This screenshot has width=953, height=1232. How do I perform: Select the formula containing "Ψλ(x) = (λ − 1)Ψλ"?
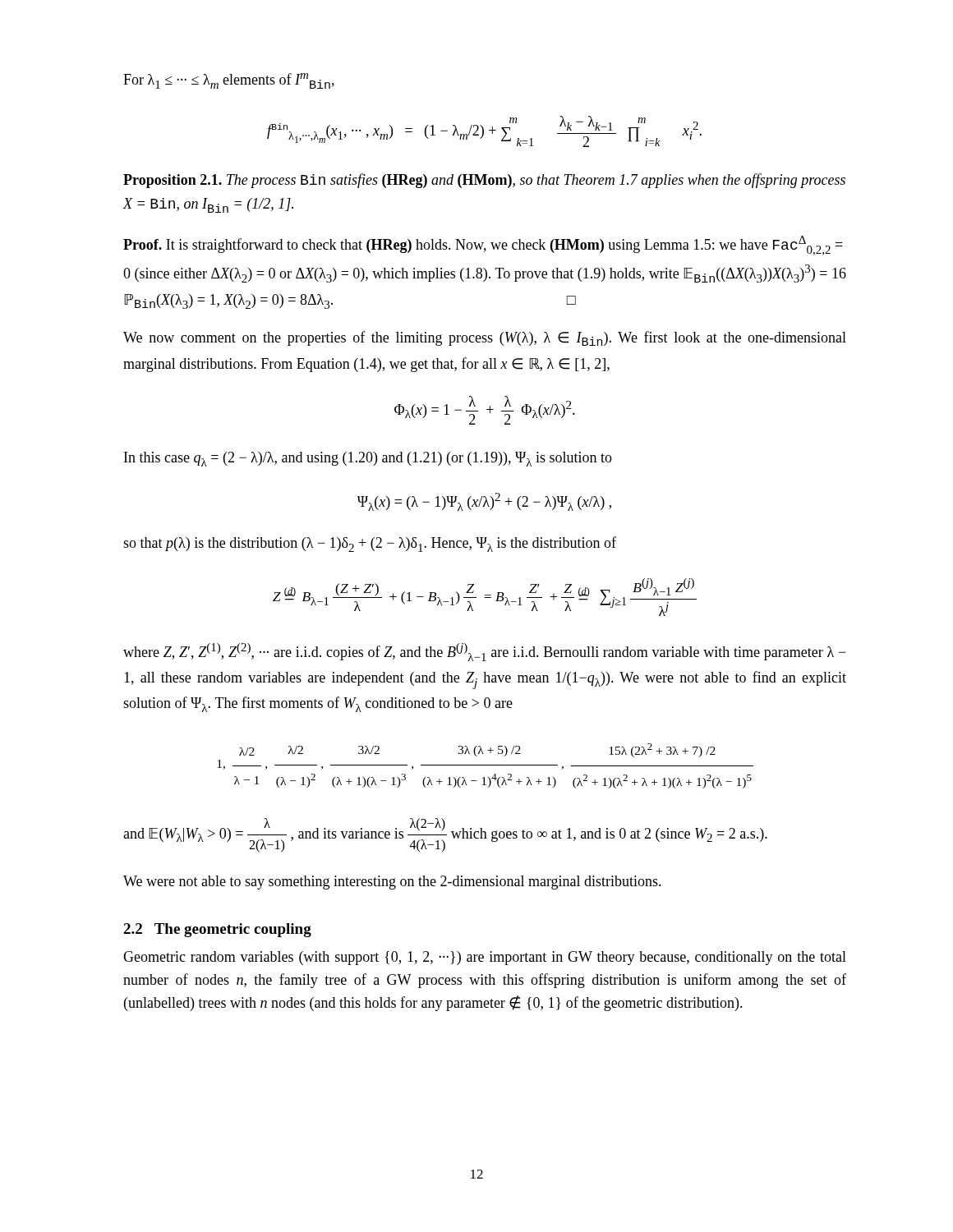[x=485, y=502]
